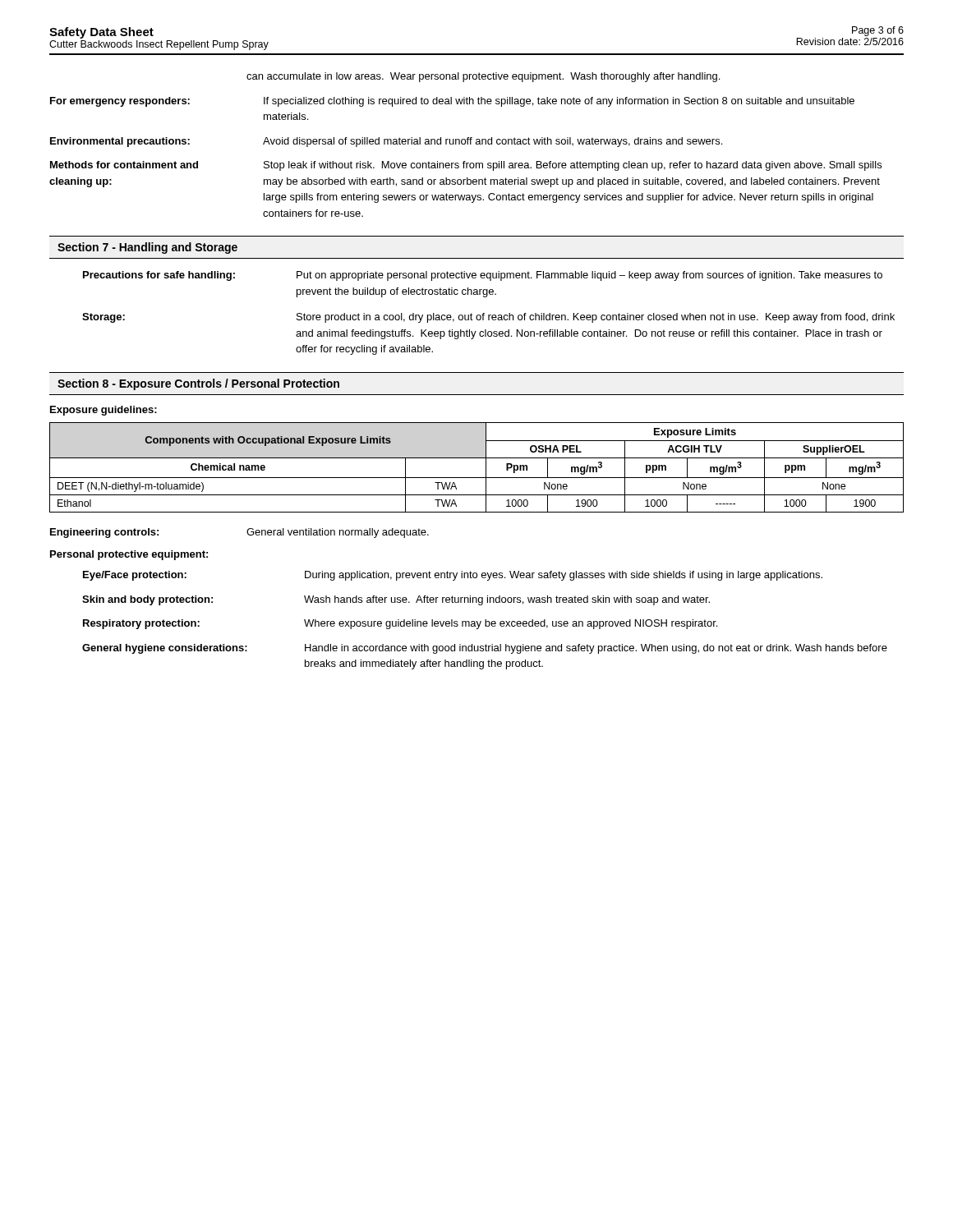
Task: Find the text block containing "Methods for containment andcleaning up: Stop leak if"
Action: pyautogui.click(x=476, y=189)
